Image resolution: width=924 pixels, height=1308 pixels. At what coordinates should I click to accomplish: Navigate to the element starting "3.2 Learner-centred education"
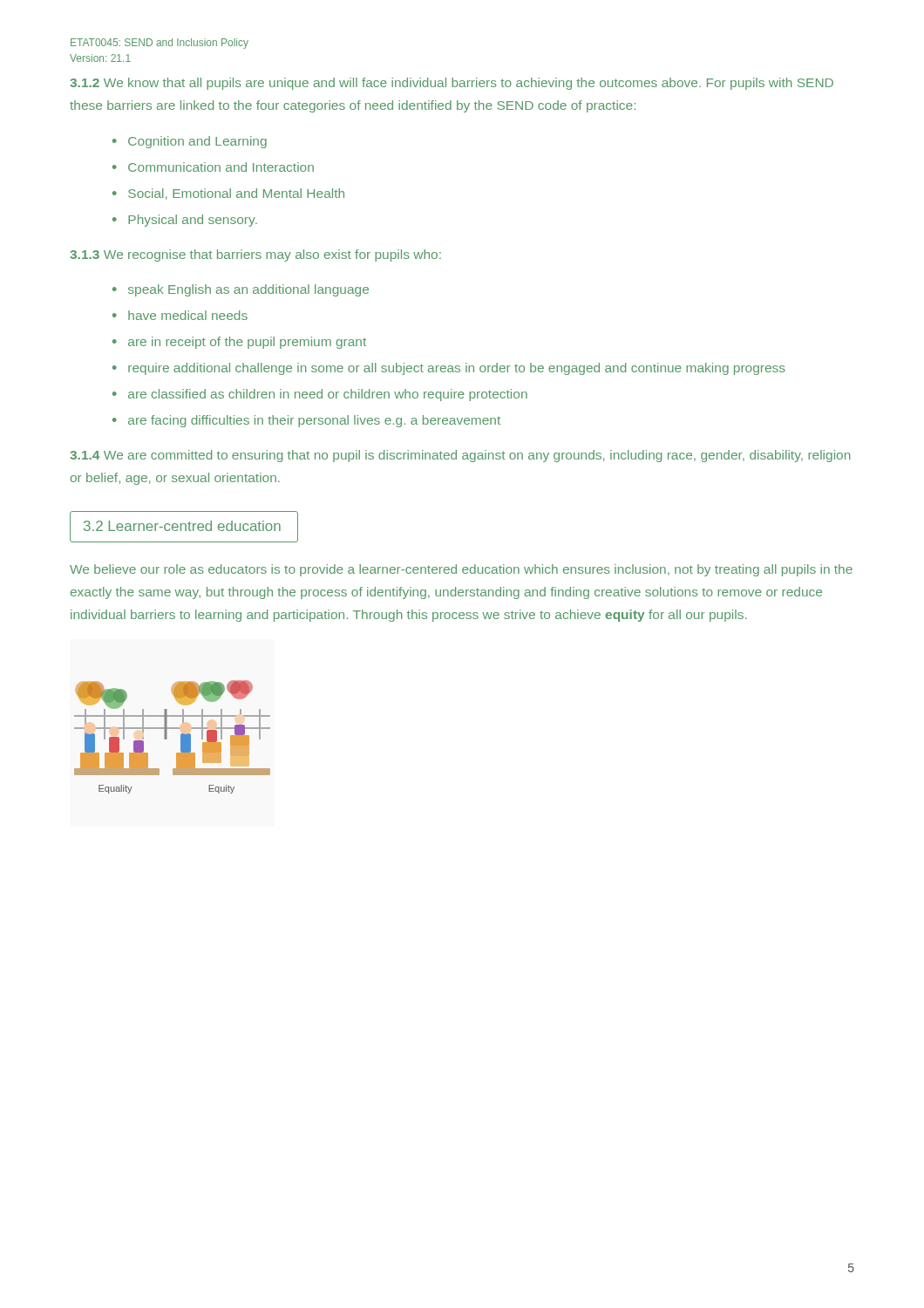point(182,526)
